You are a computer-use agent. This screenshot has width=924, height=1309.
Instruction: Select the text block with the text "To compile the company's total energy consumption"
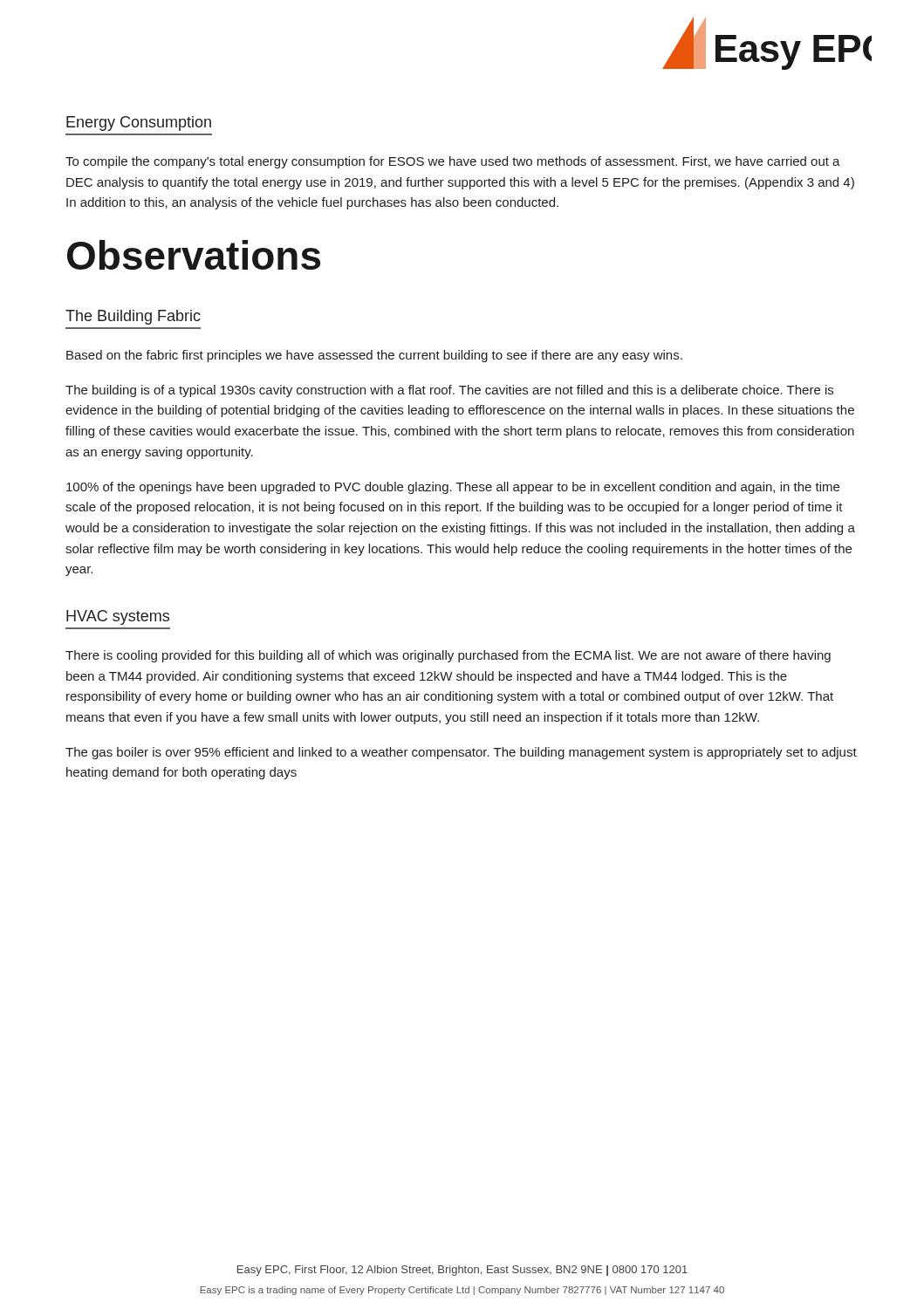460,182
